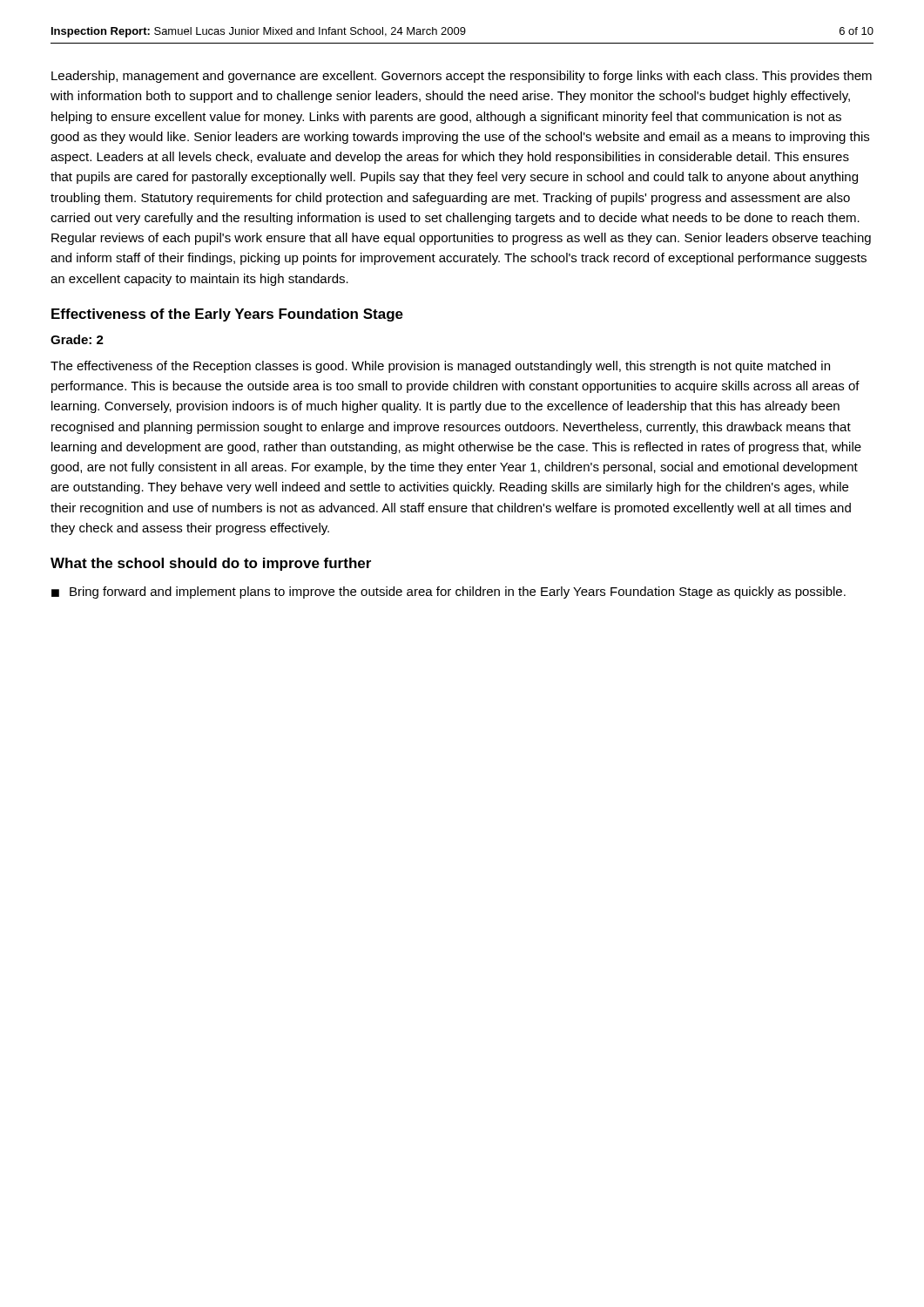924x1307 pixels.
Task: Click on the text with the text "Grade: 2"
Action: (x=77, y=339)
